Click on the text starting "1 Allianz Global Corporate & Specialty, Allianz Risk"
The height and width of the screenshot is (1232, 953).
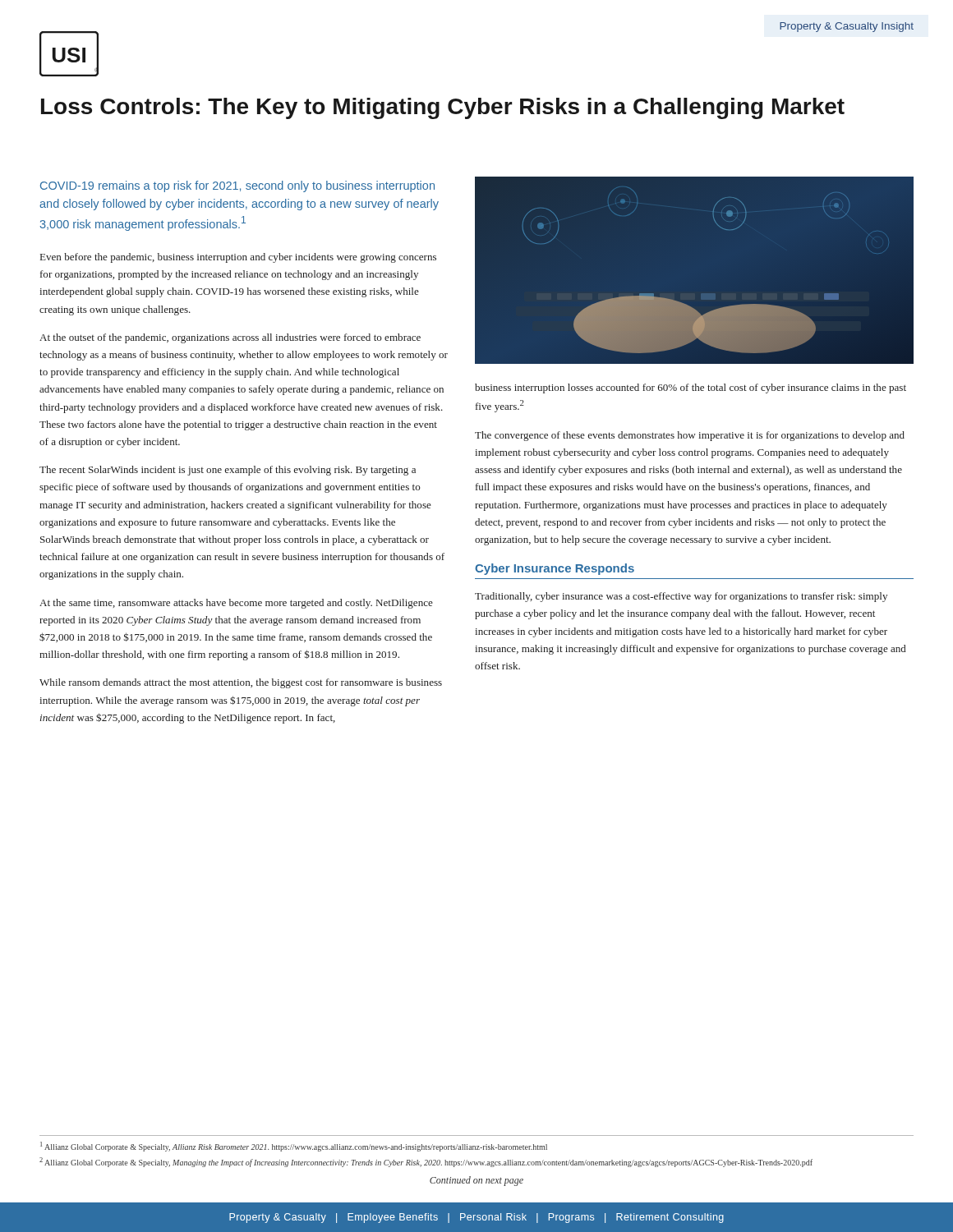294,1146
